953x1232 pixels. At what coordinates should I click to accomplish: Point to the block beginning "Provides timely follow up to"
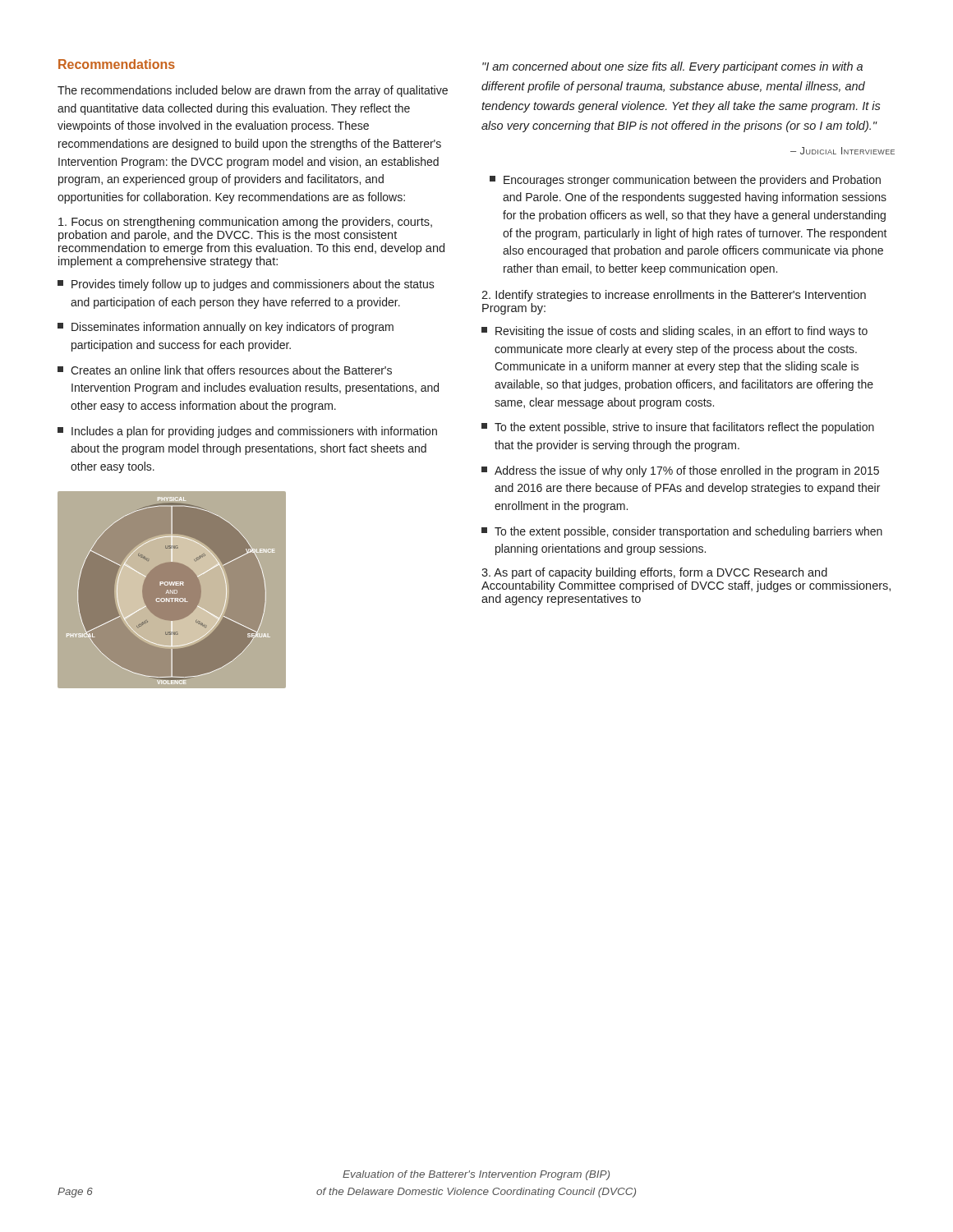(255, 294)
